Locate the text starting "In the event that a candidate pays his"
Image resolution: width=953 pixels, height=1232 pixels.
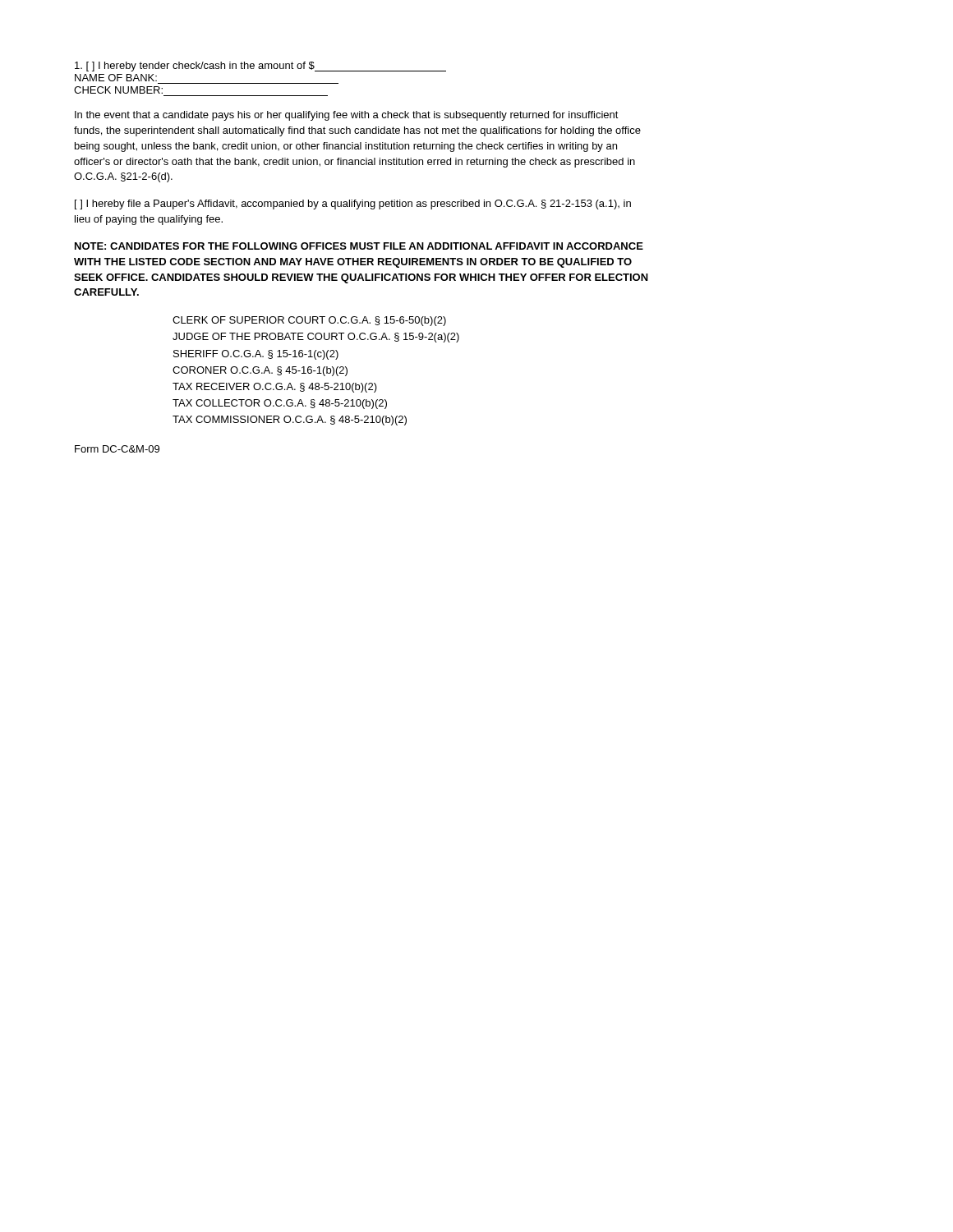pyautogui.click(x=357, y=145)
